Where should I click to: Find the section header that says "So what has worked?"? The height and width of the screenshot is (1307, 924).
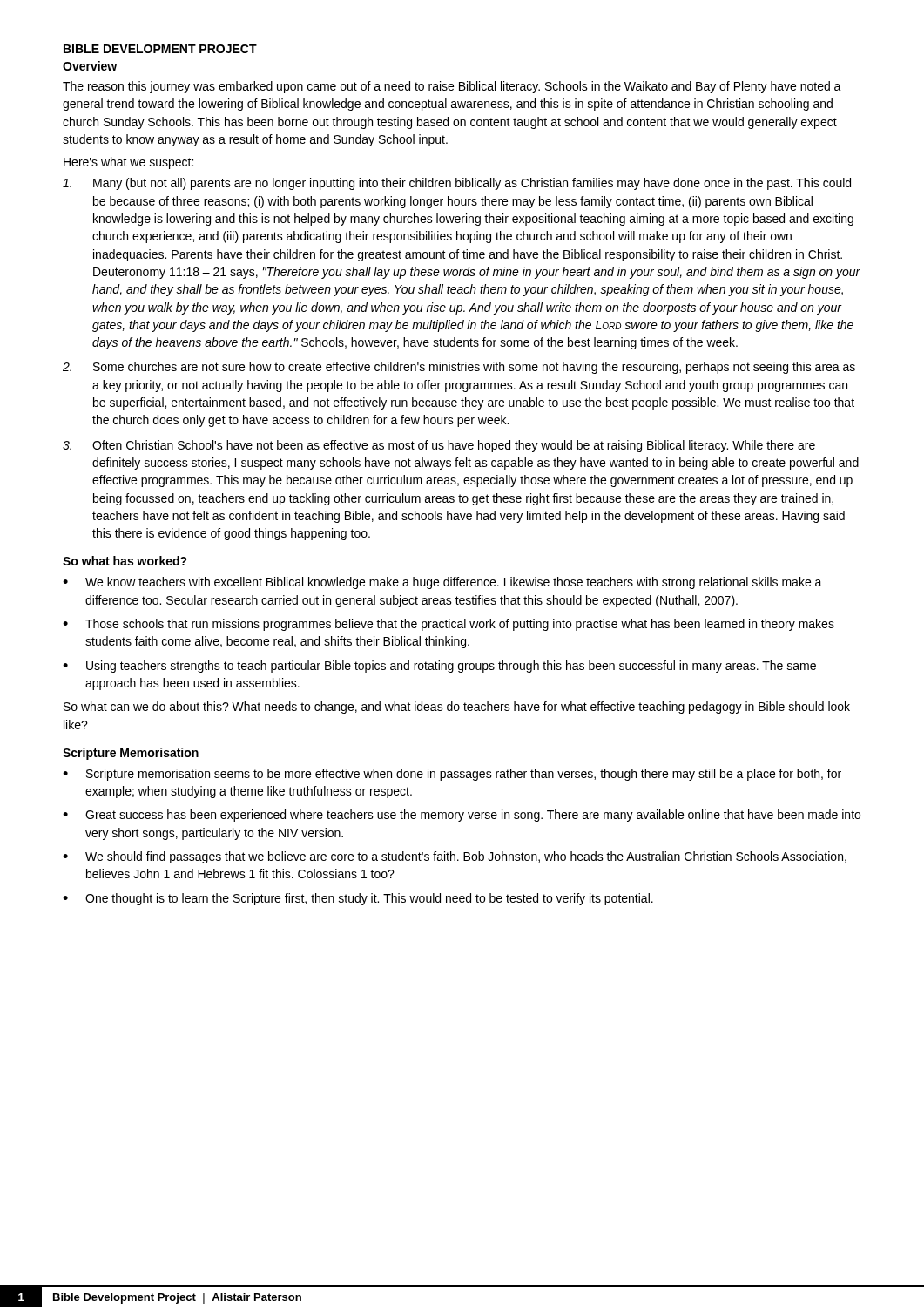125,561
